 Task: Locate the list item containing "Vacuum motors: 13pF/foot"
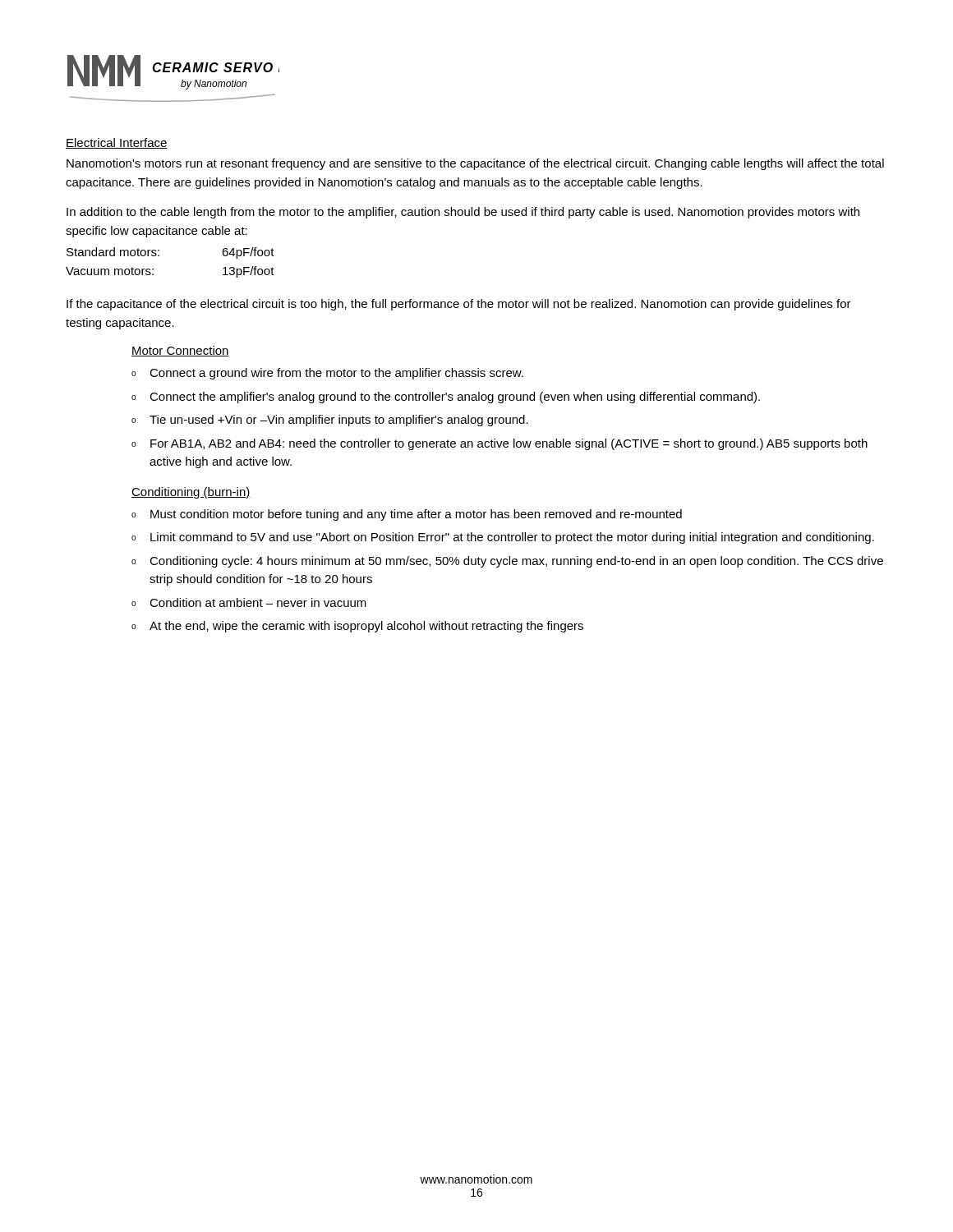(105, 271)
